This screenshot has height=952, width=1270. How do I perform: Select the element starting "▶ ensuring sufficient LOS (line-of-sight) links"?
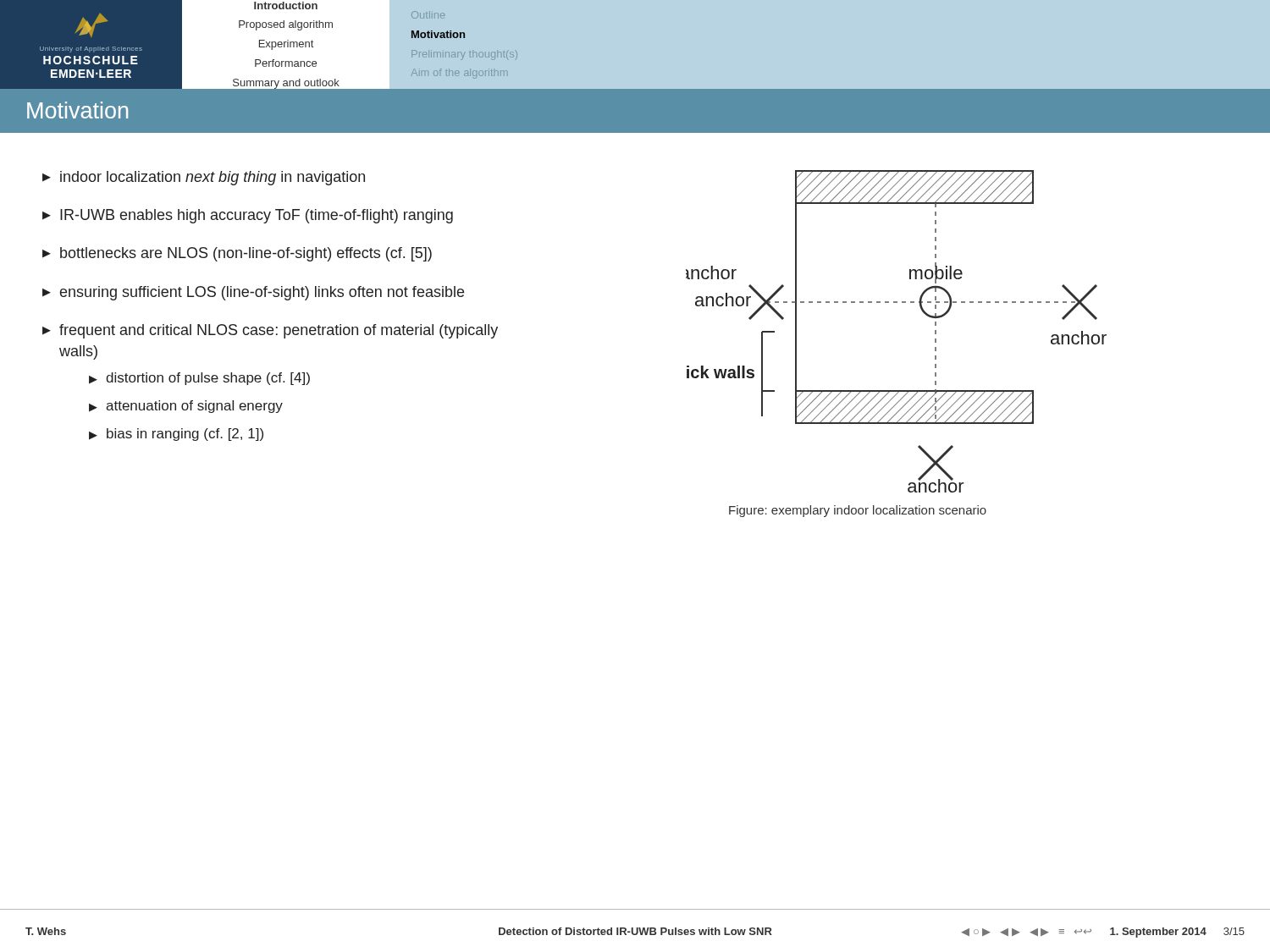(253, 292)
